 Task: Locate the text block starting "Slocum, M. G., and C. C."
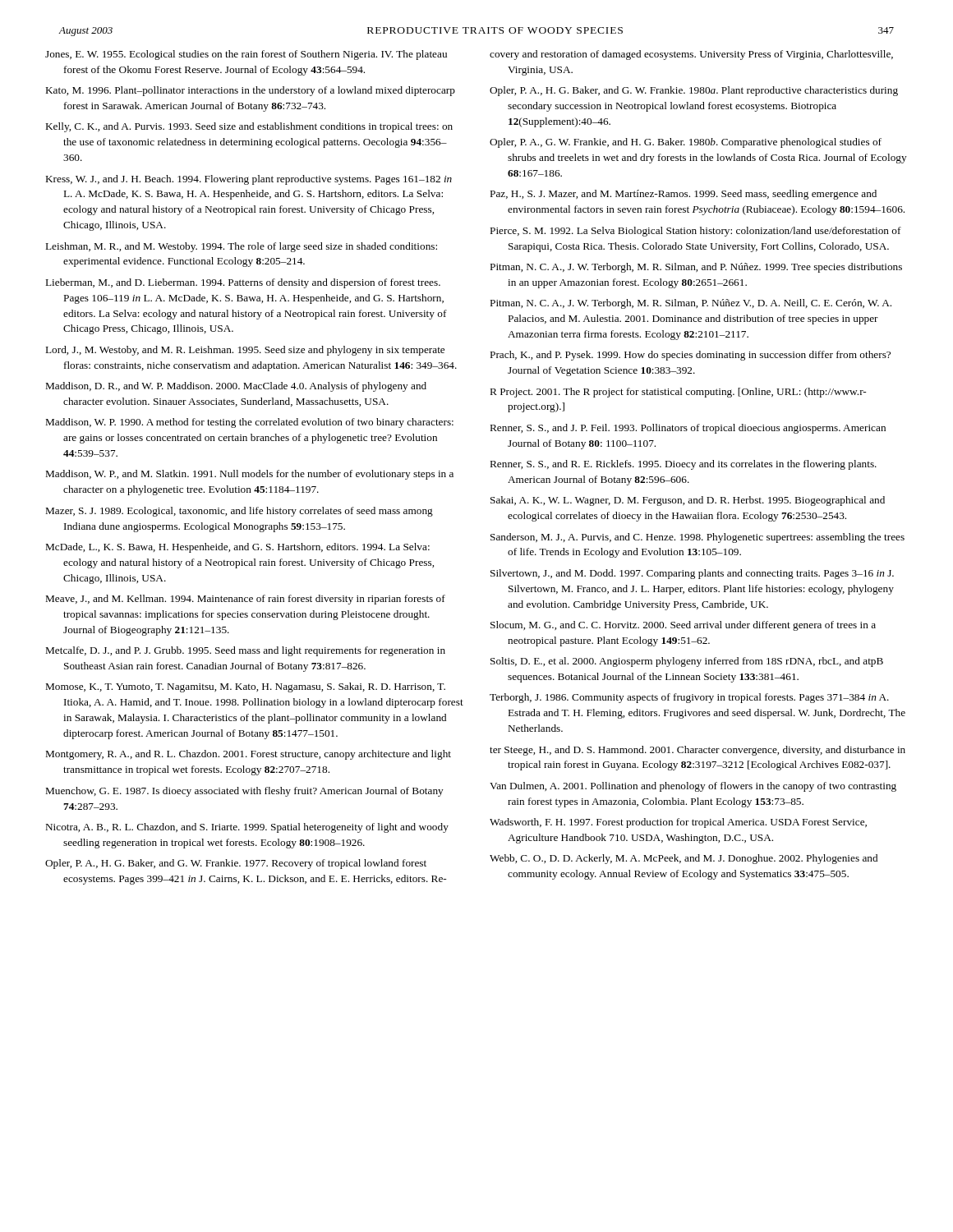pyautogui.click(x=683, y=632)
